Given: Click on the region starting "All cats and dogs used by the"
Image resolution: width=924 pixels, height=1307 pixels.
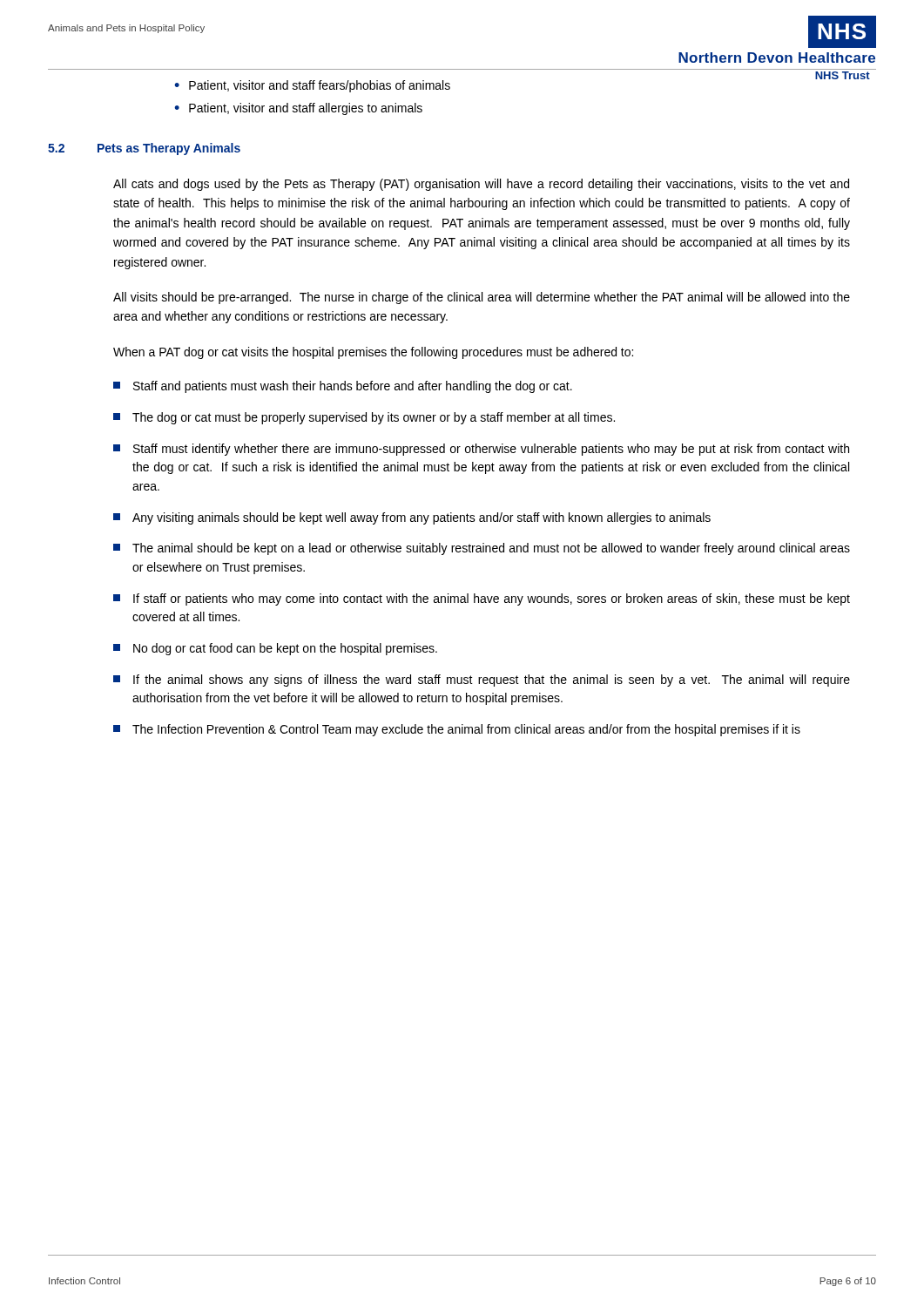Looking at the screenshot, I should point(482,223).
